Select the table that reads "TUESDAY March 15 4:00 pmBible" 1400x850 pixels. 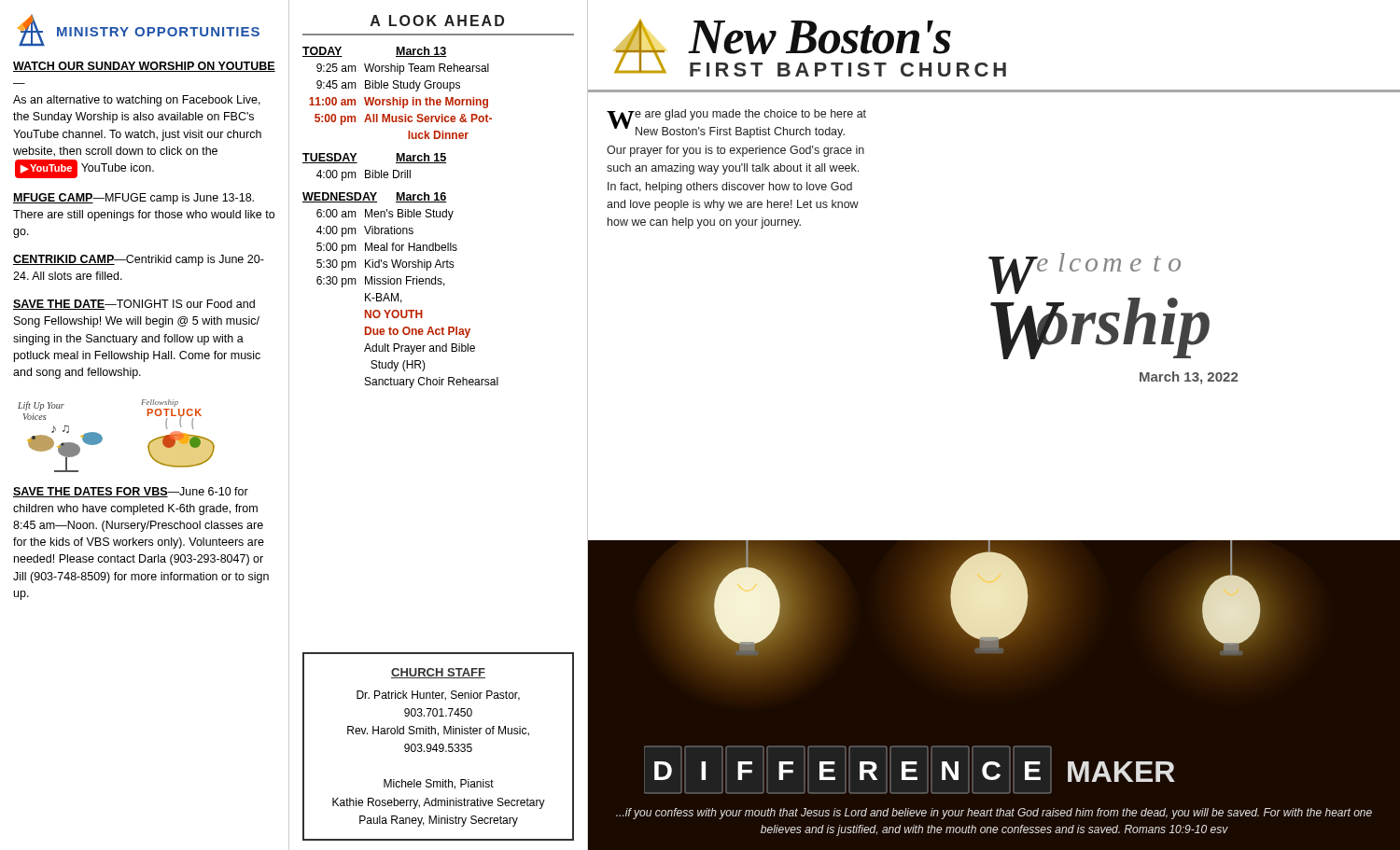438,167
